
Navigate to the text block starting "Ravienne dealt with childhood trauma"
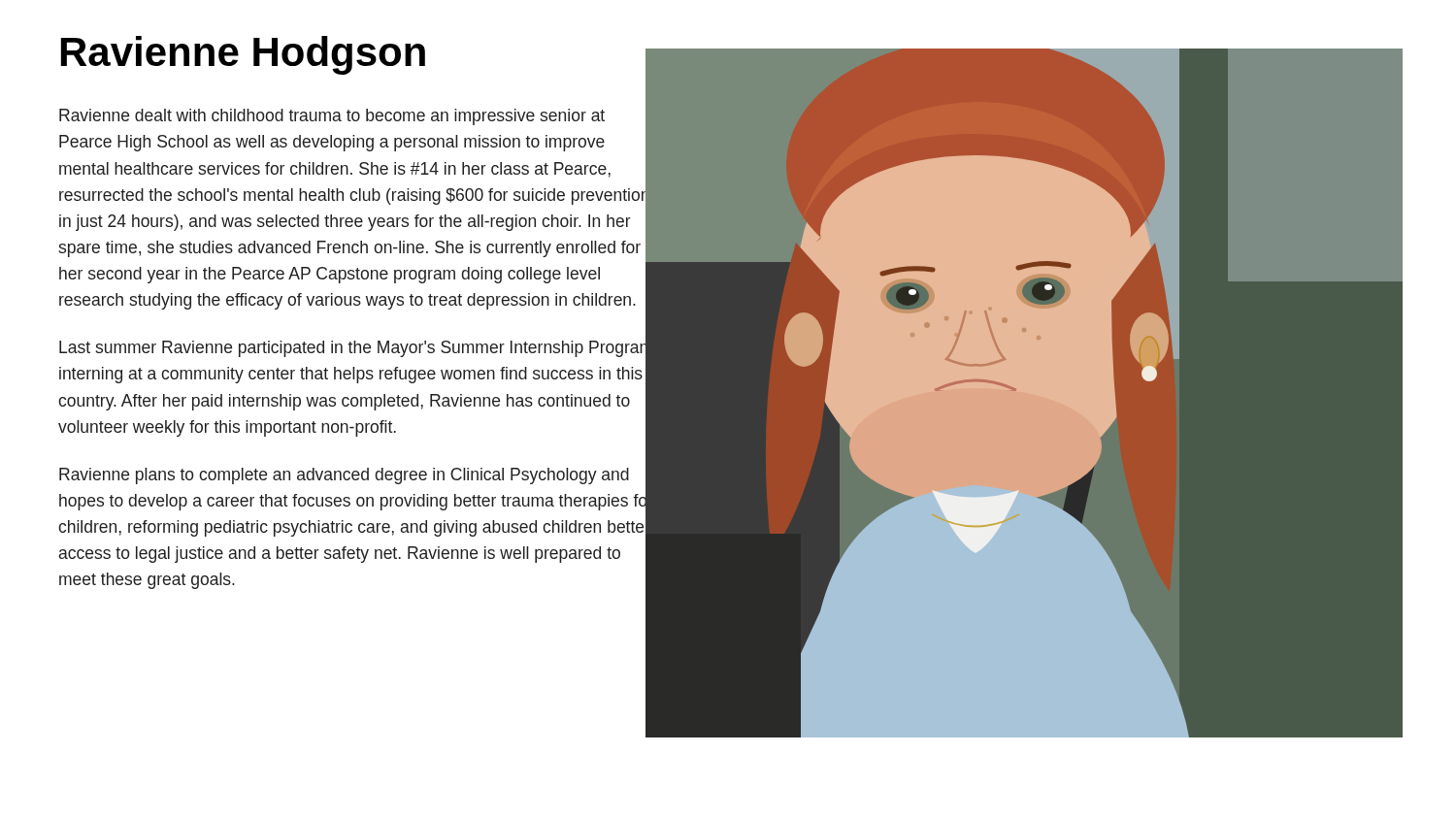[354, 208]
